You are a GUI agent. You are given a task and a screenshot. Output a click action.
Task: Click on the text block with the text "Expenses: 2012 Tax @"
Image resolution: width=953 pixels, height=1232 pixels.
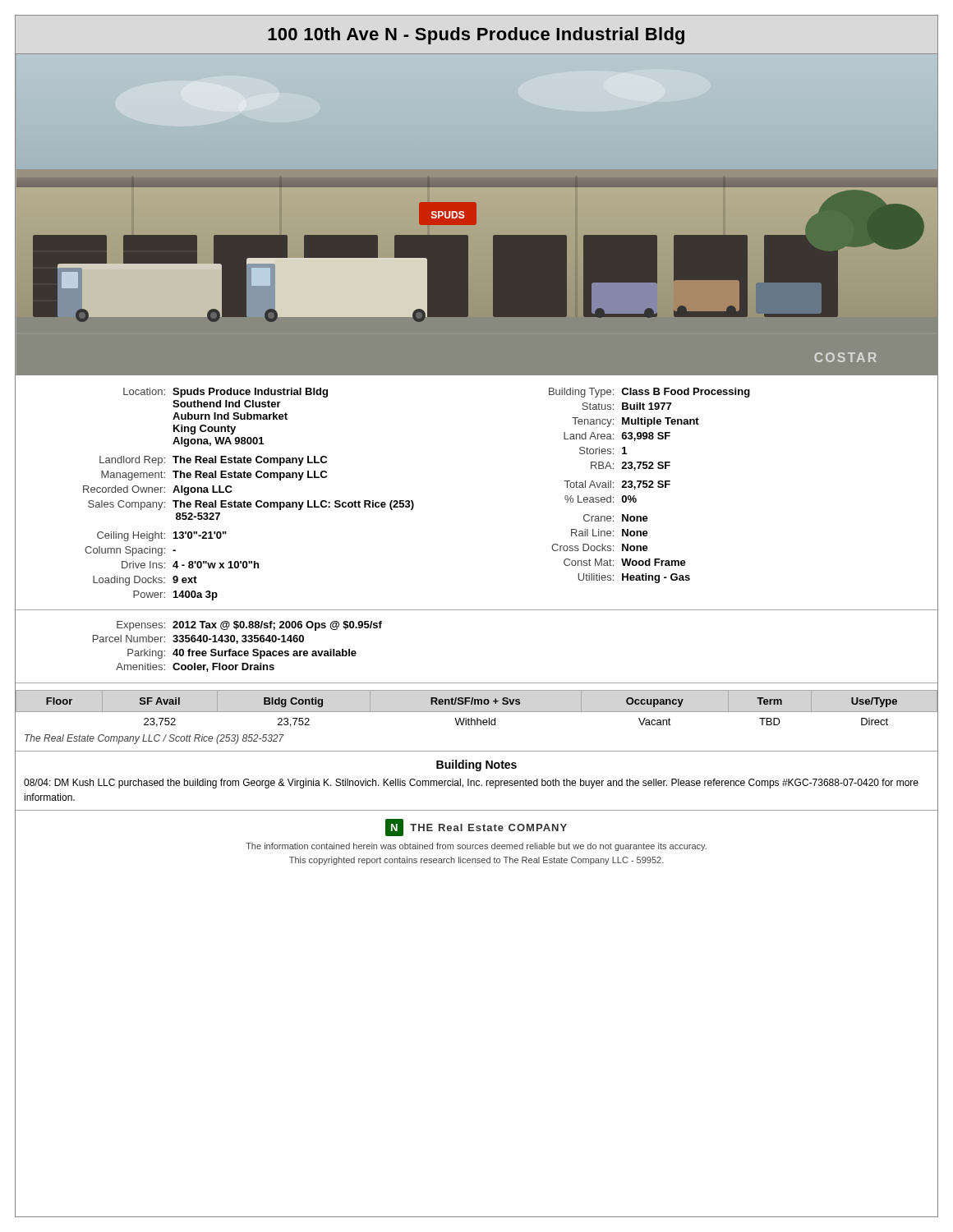249,626
